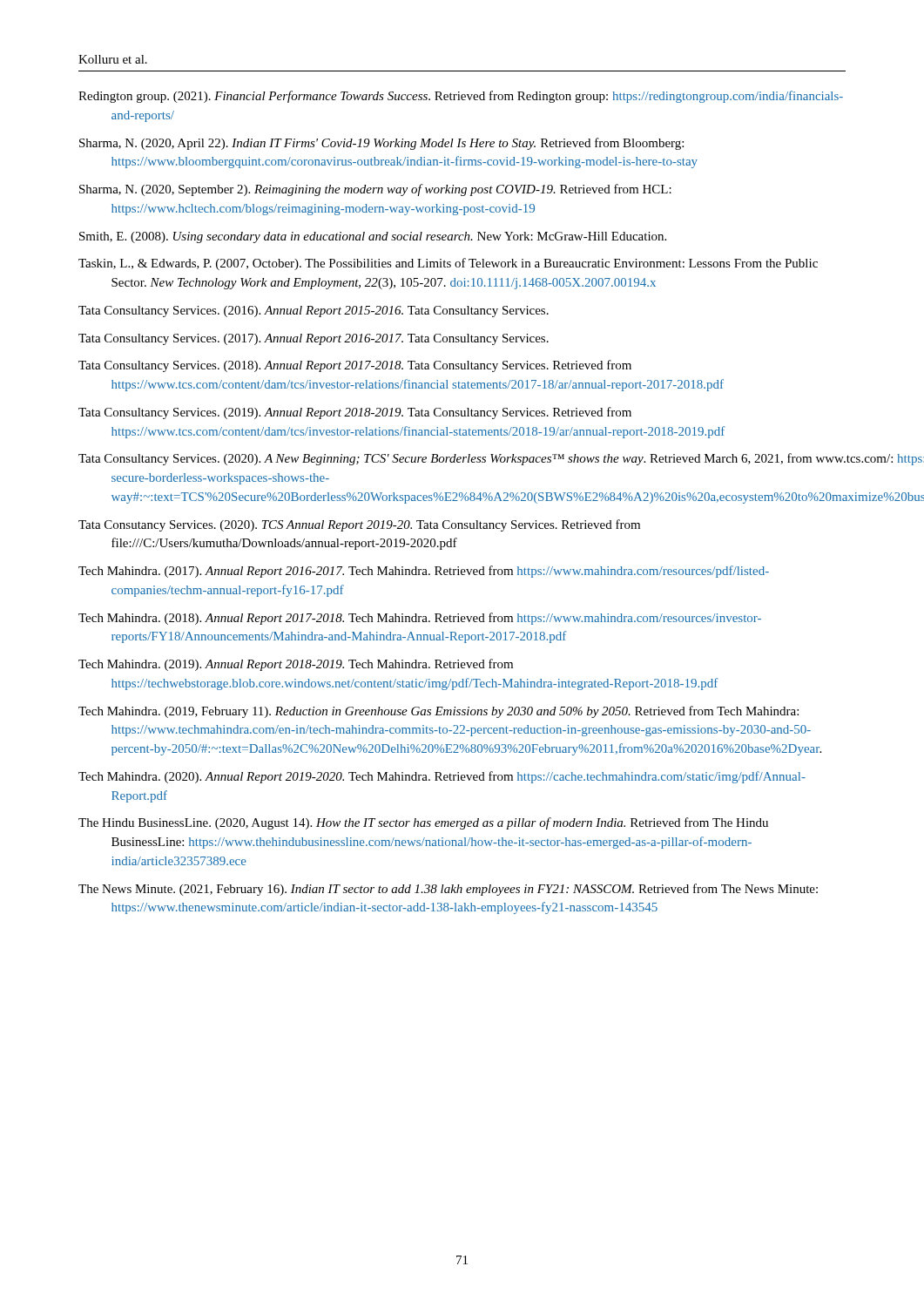The height and width of the screenshot is (1307, 924).
Task: Select the passage starting "Tech Mahindra. (2019). Annual Report 2018-2019."
Action: (x=462, y=674)
